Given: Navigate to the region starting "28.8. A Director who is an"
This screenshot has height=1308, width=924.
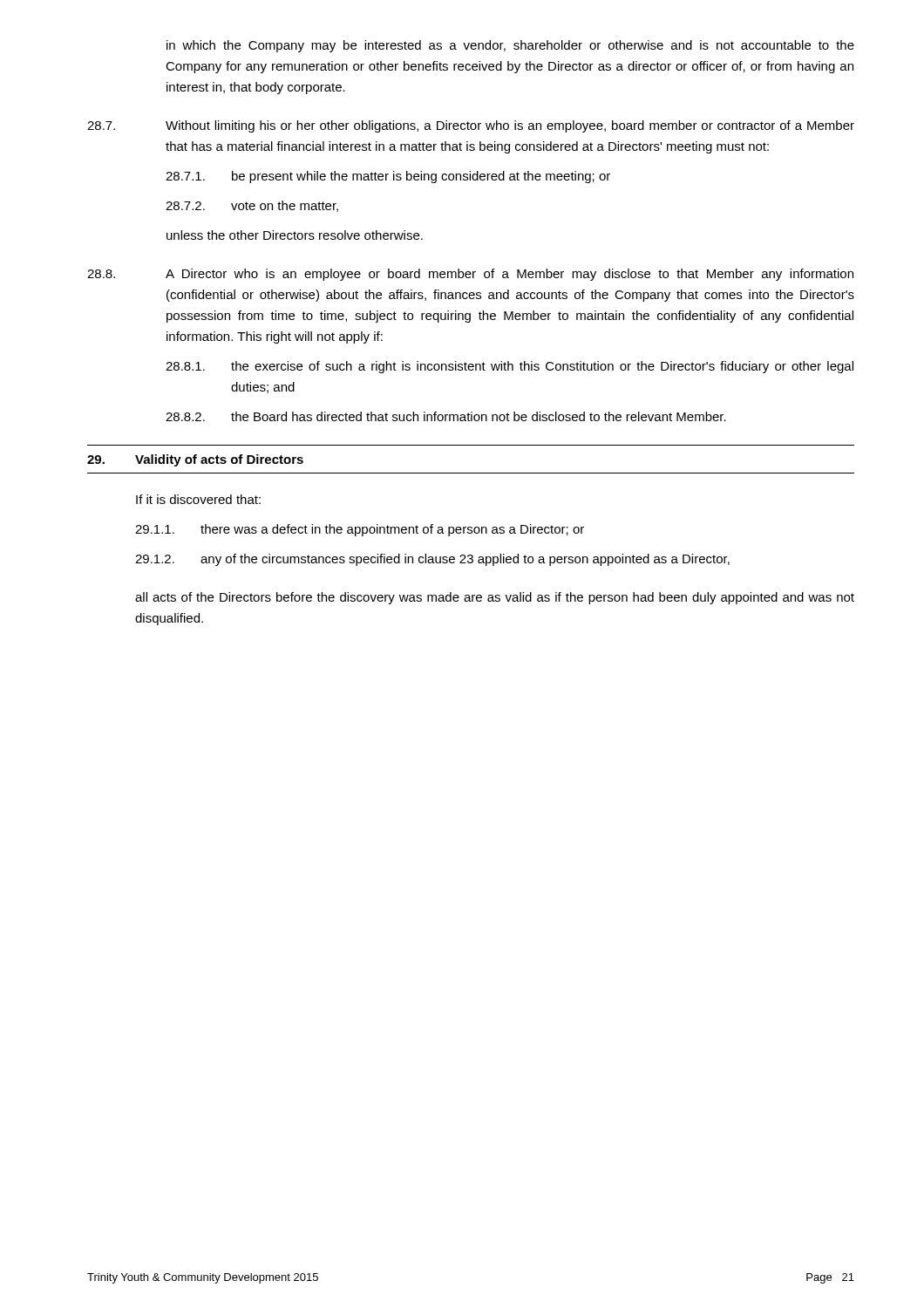Looking at the screenshot, I should click(471, 305).
